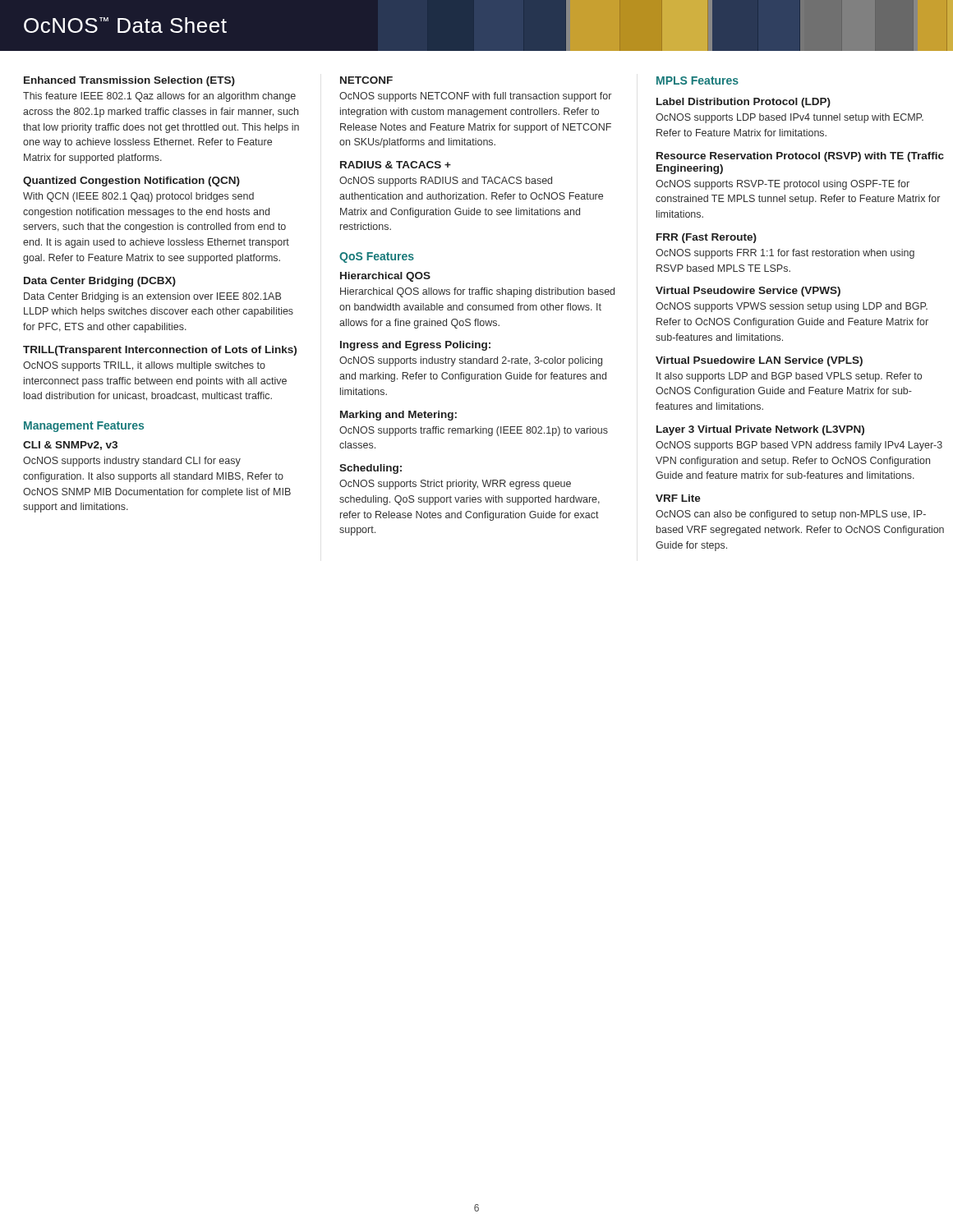Screen dimensions: 1232x953
Task: Where is the passage that starts "OcNOS supports RSVP-TE"?
Action: 798,199
